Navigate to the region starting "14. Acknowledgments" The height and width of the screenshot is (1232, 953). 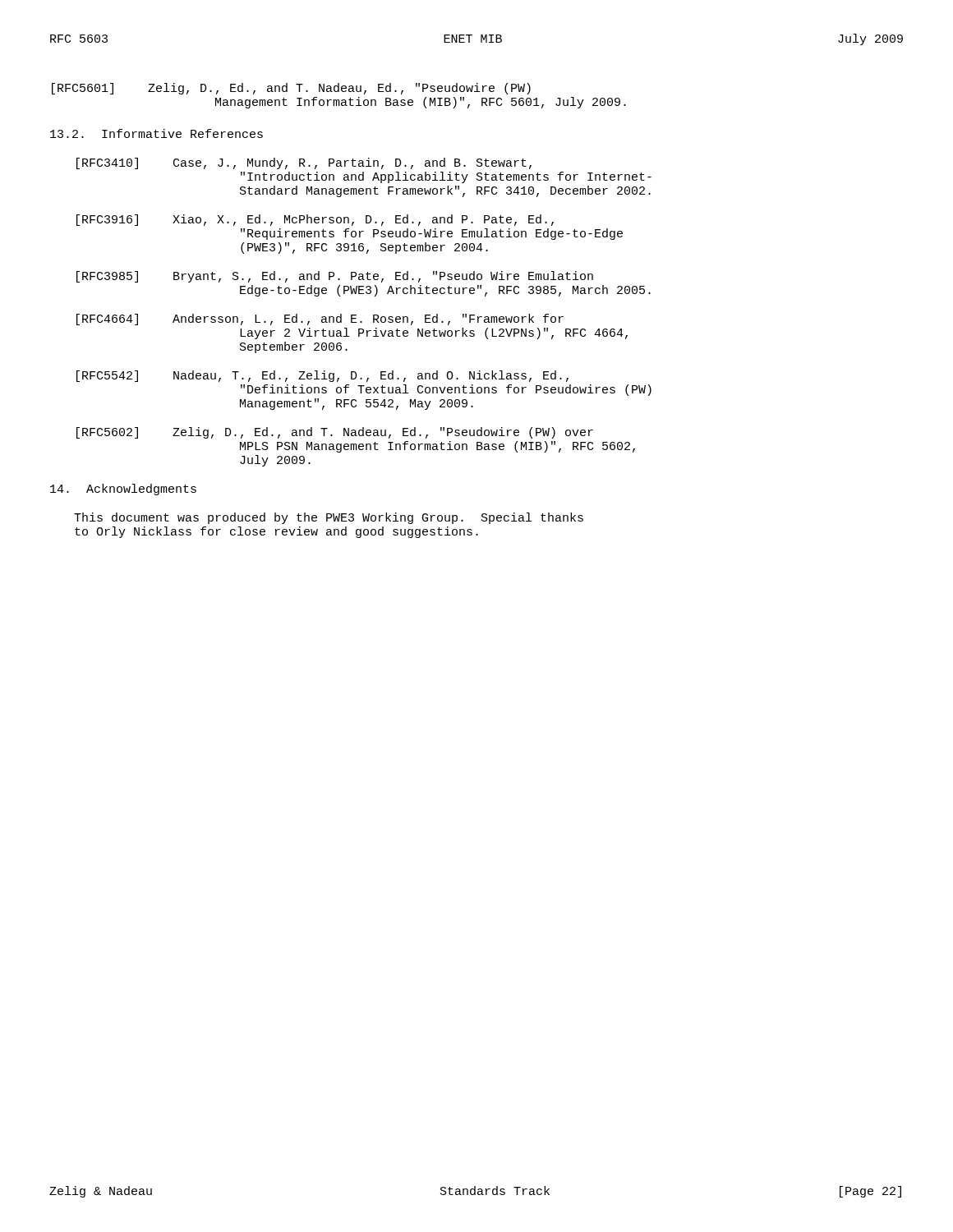point(123,490)
